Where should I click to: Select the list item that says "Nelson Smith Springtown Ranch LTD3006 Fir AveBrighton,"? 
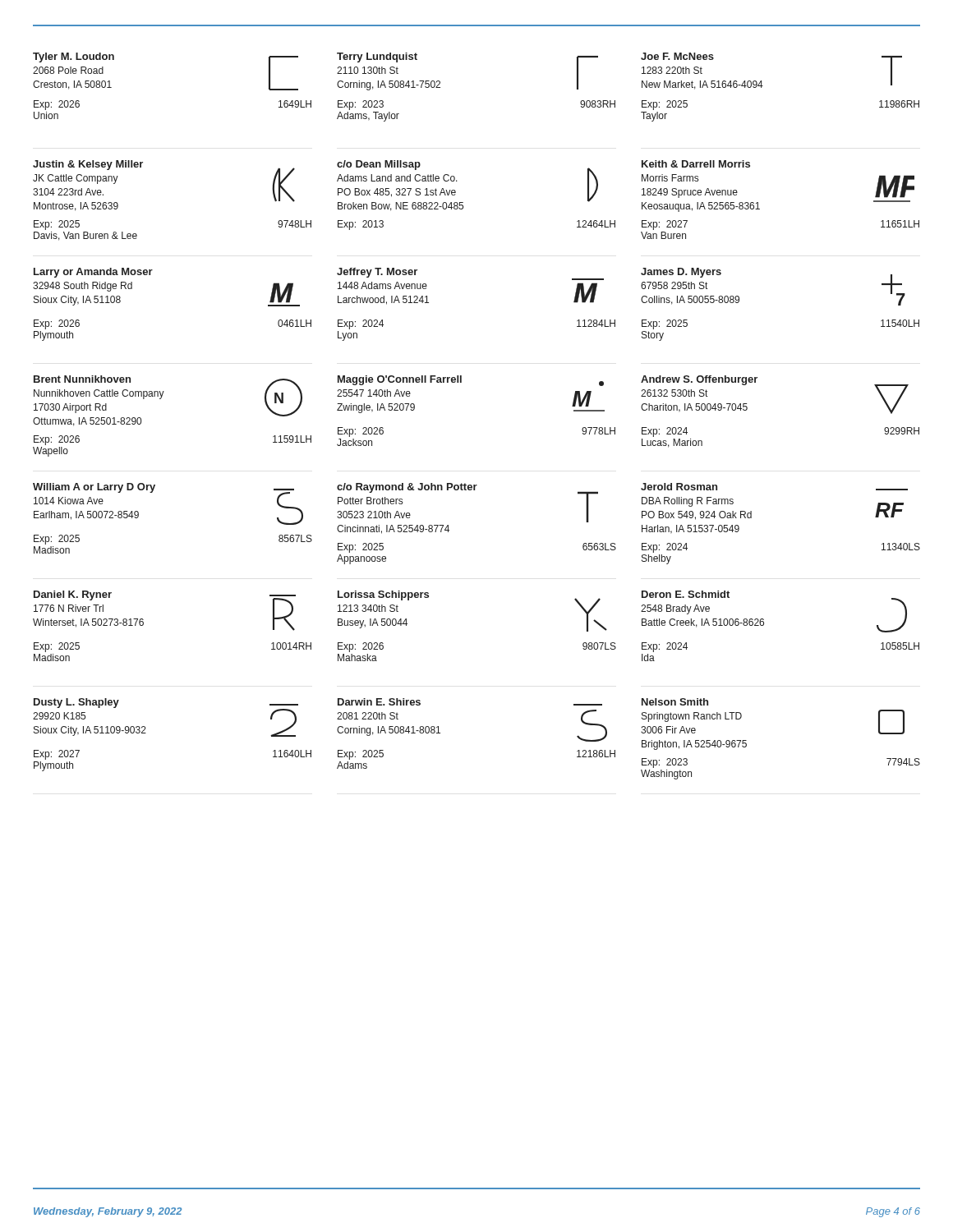675,702
